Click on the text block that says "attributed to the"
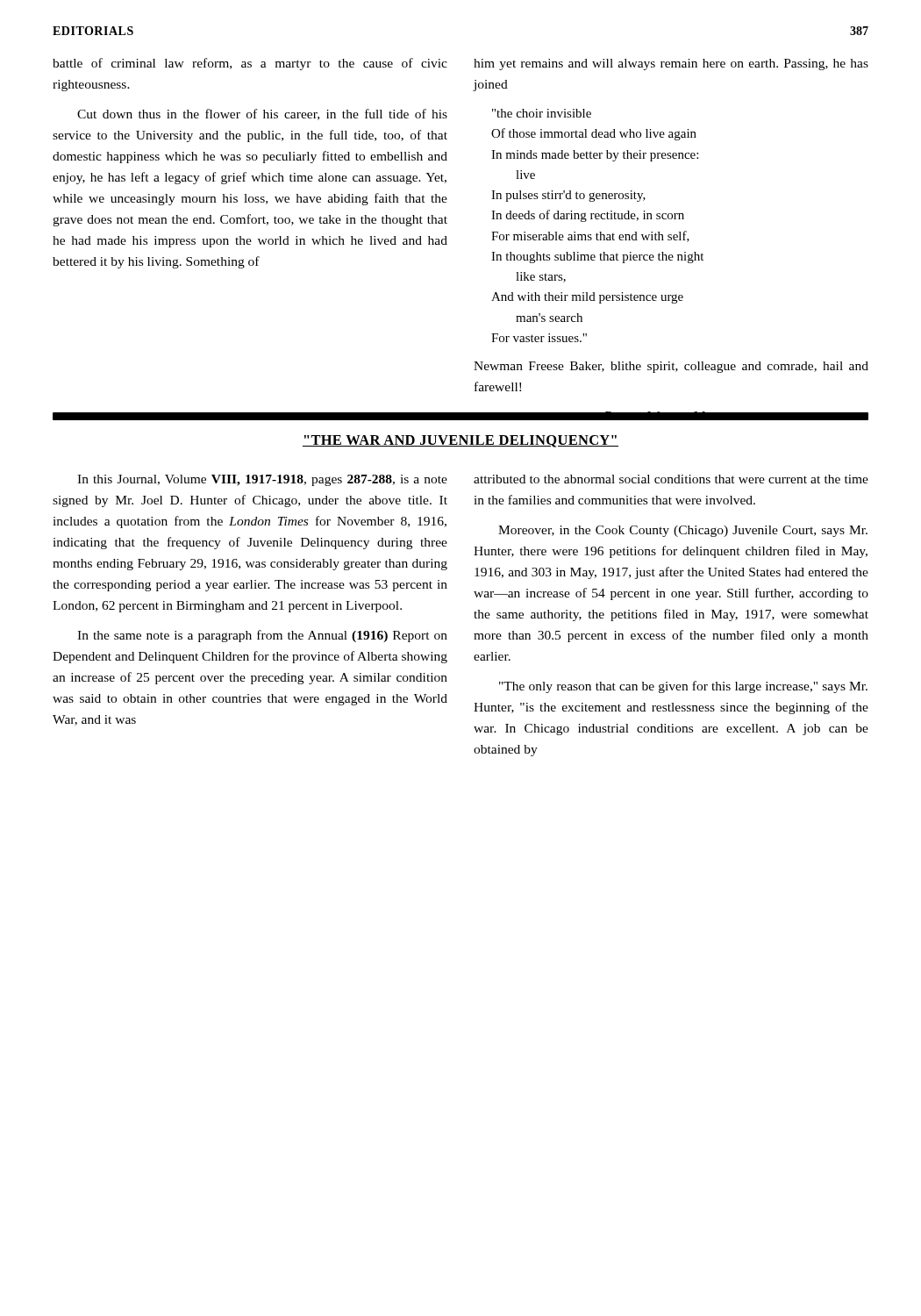The width and height of the screenshot is (921, 1316). [671, 614]
